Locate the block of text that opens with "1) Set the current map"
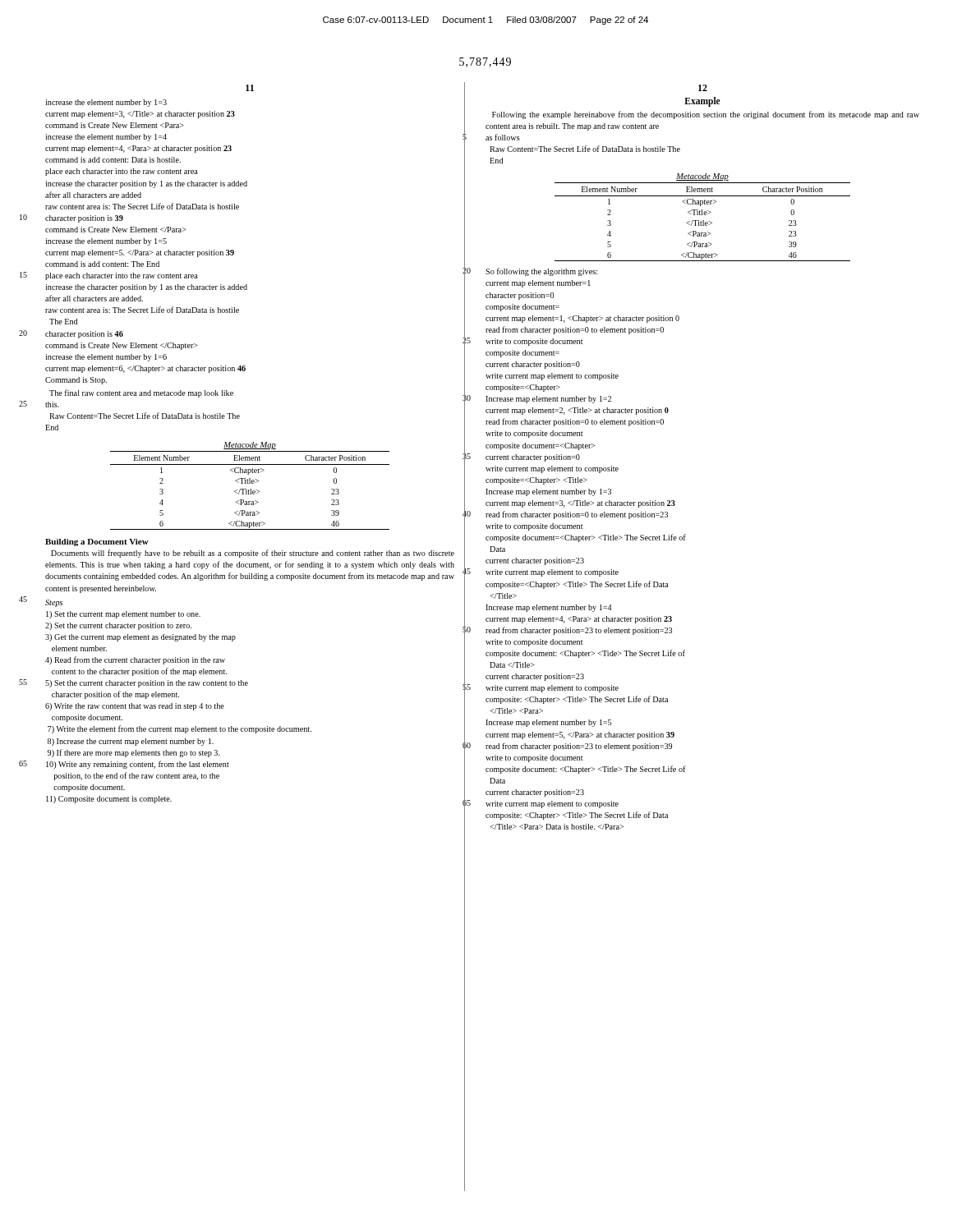This screenshot has width=971, height=1232. (123, 614)
